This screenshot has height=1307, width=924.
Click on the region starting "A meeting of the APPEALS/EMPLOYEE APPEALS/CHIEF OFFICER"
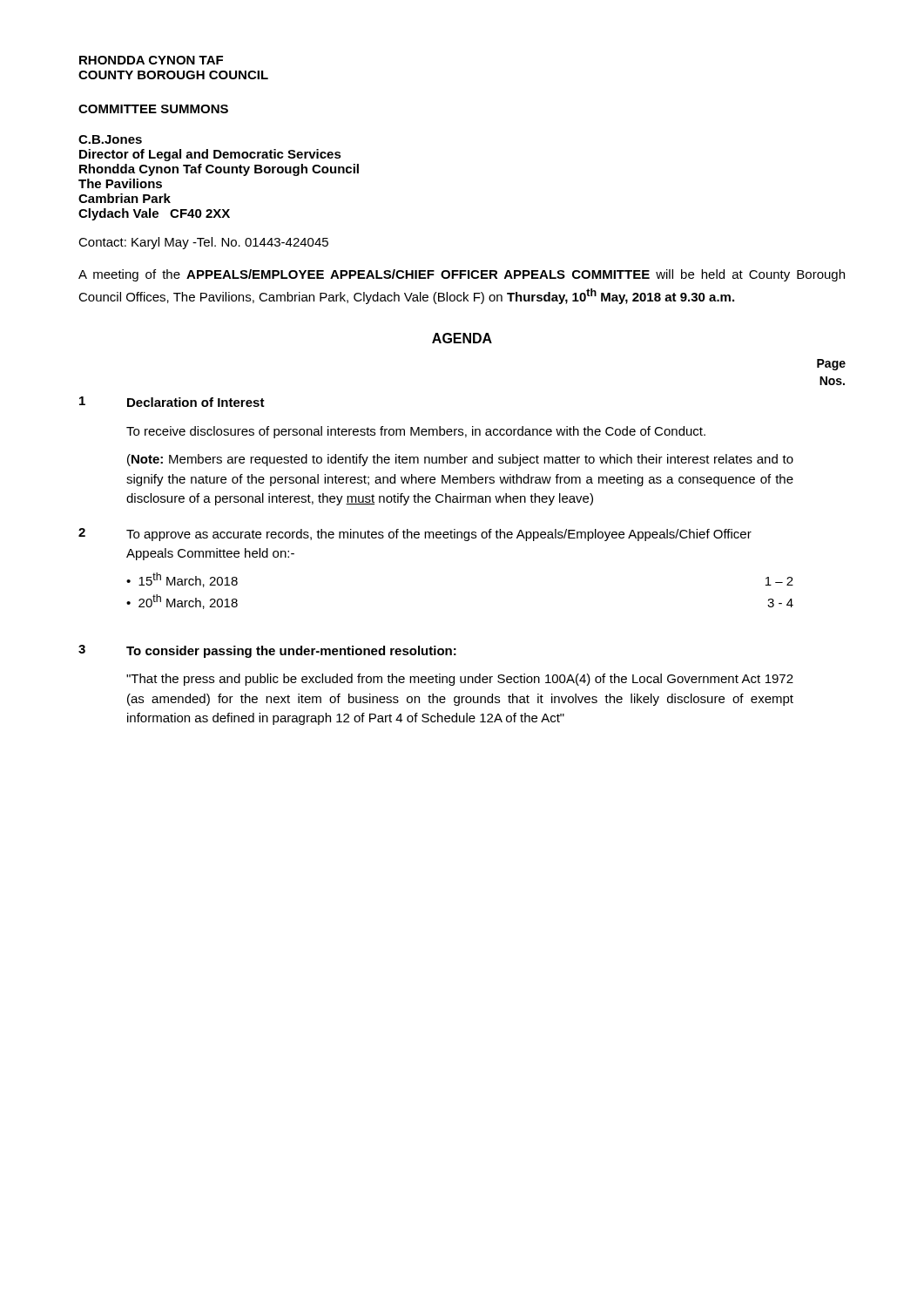(x=462, y=285)
